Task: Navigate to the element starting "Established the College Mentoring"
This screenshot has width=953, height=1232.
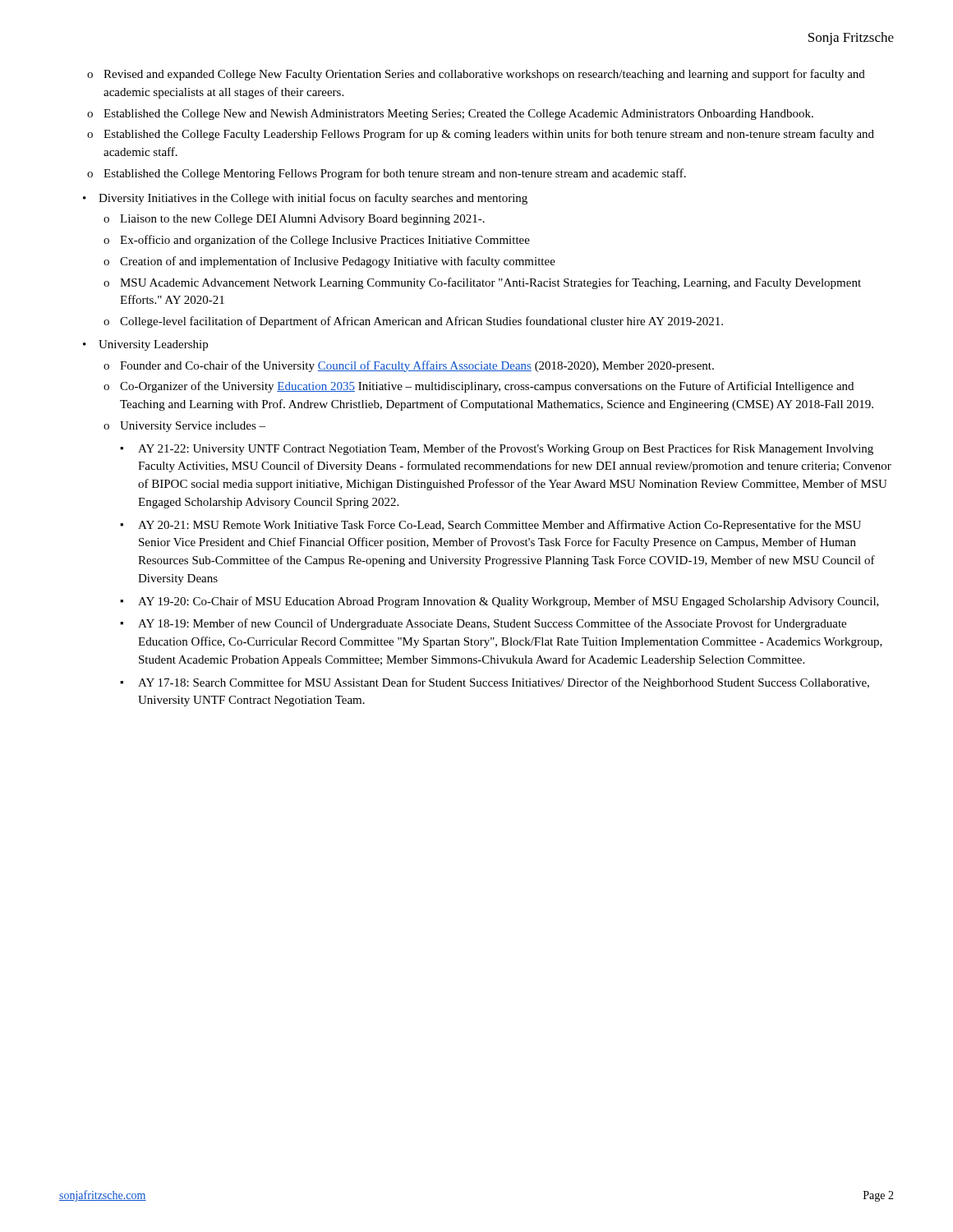Action: pyautogui.click(x=395, y=173)
